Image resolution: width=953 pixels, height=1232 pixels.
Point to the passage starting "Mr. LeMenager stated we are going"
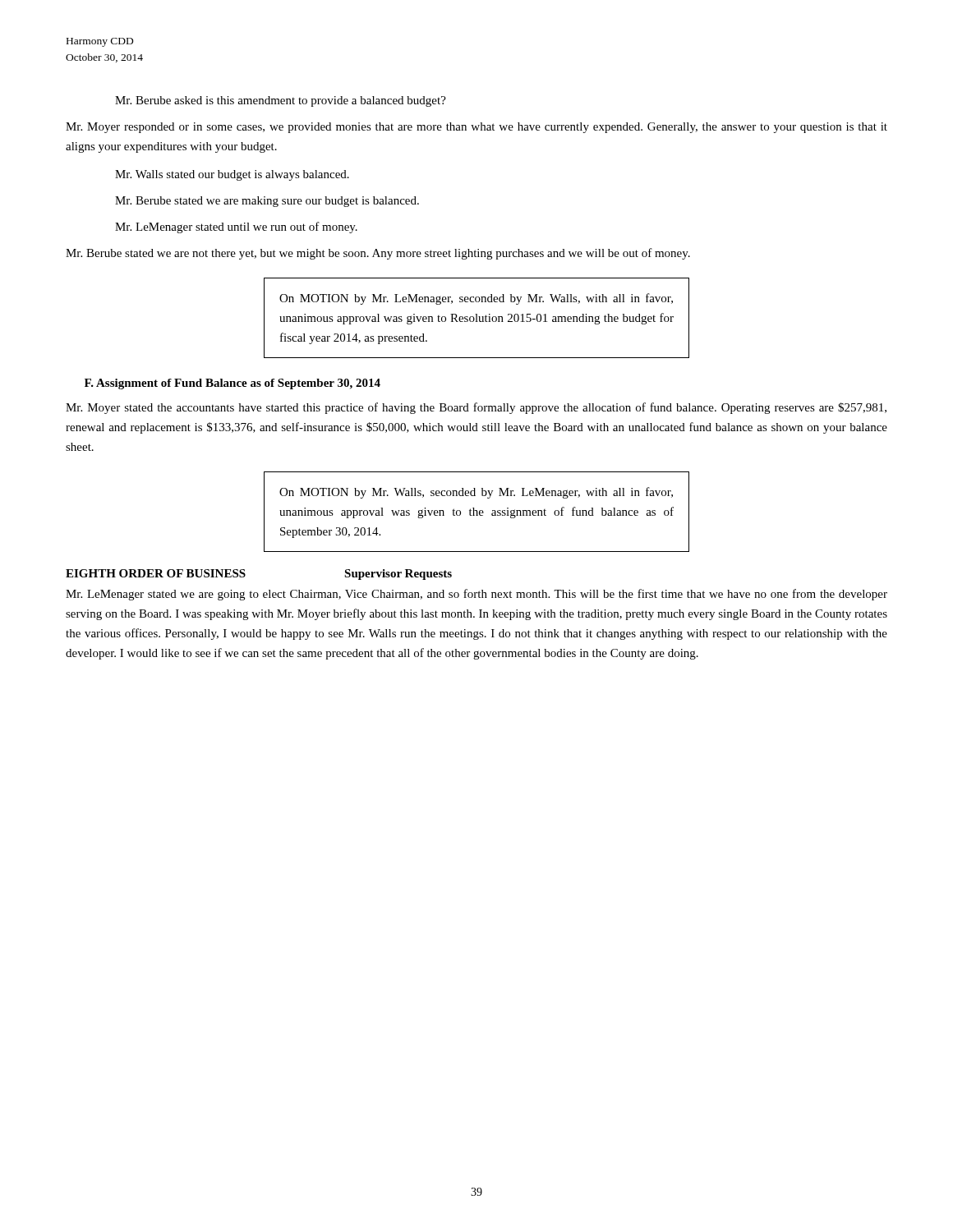pyautogui.click(x=476, y=623)
